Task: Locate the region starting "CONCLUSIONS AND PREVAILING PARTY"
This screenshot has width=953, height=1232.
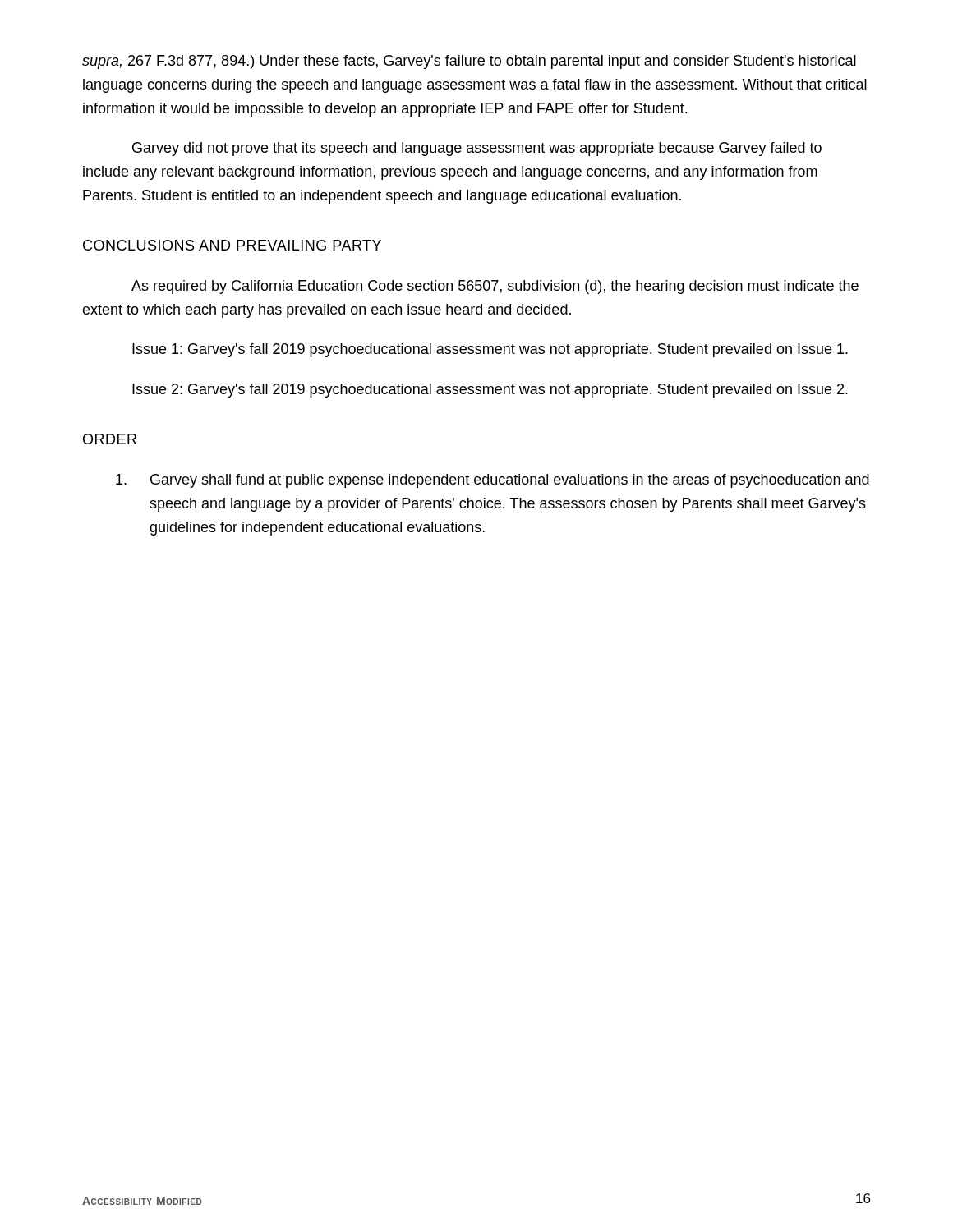Action: click(x=232, y=245)
